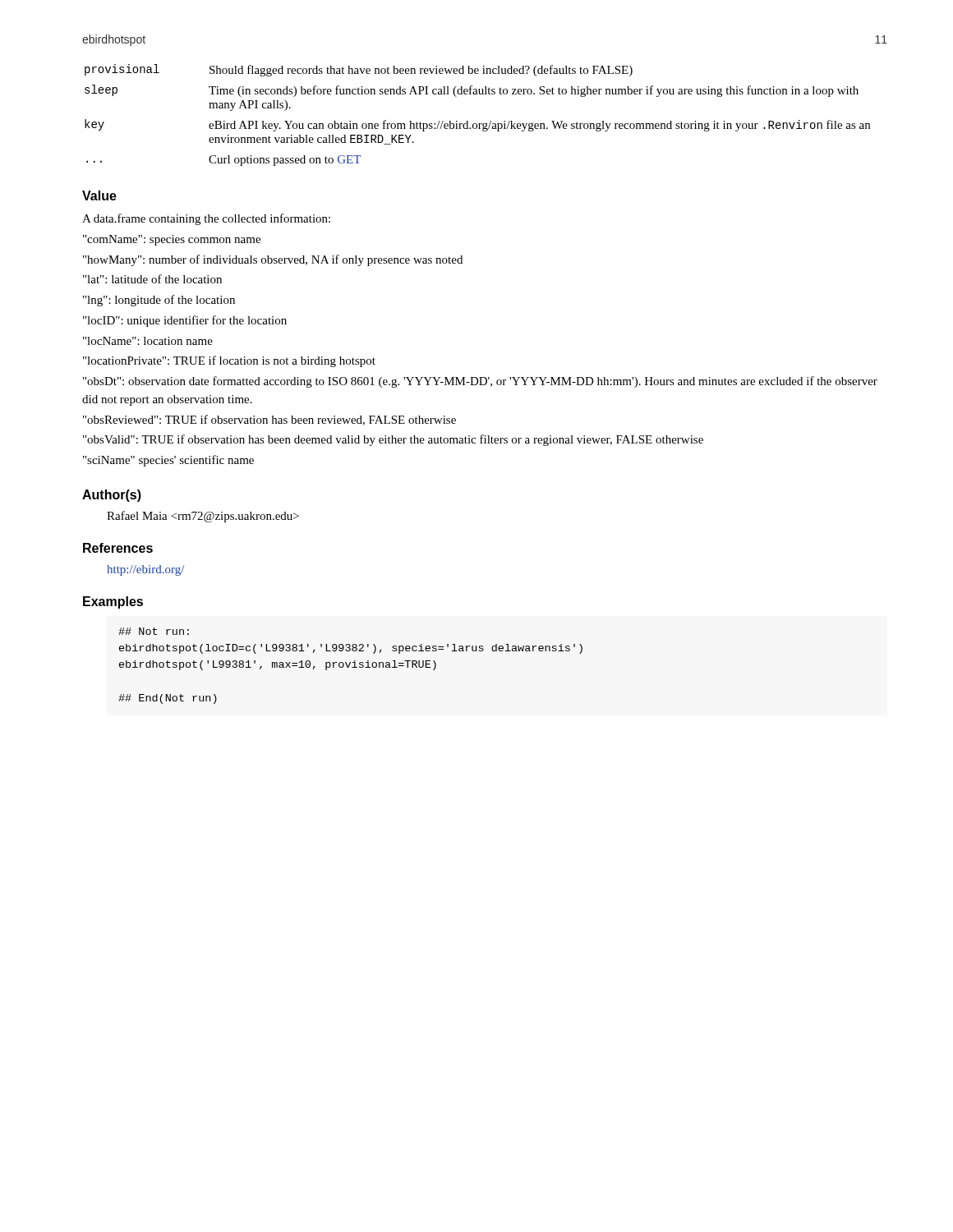Find the list item that says ""lat": latitude of the"
953x1232 pixels.
152,279
